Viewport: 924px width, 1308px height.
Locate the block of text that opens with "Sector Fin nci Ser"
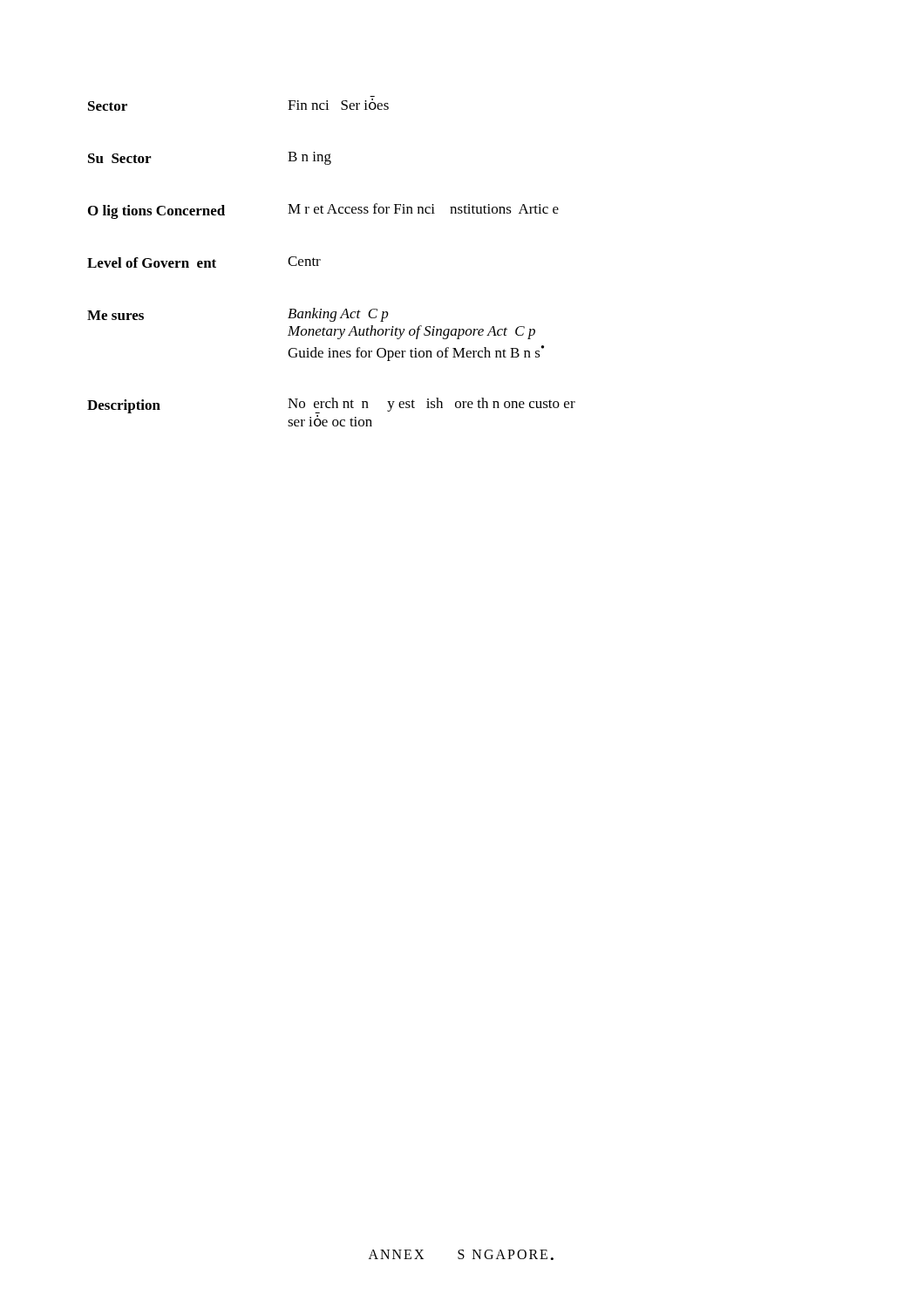[111, 104]
